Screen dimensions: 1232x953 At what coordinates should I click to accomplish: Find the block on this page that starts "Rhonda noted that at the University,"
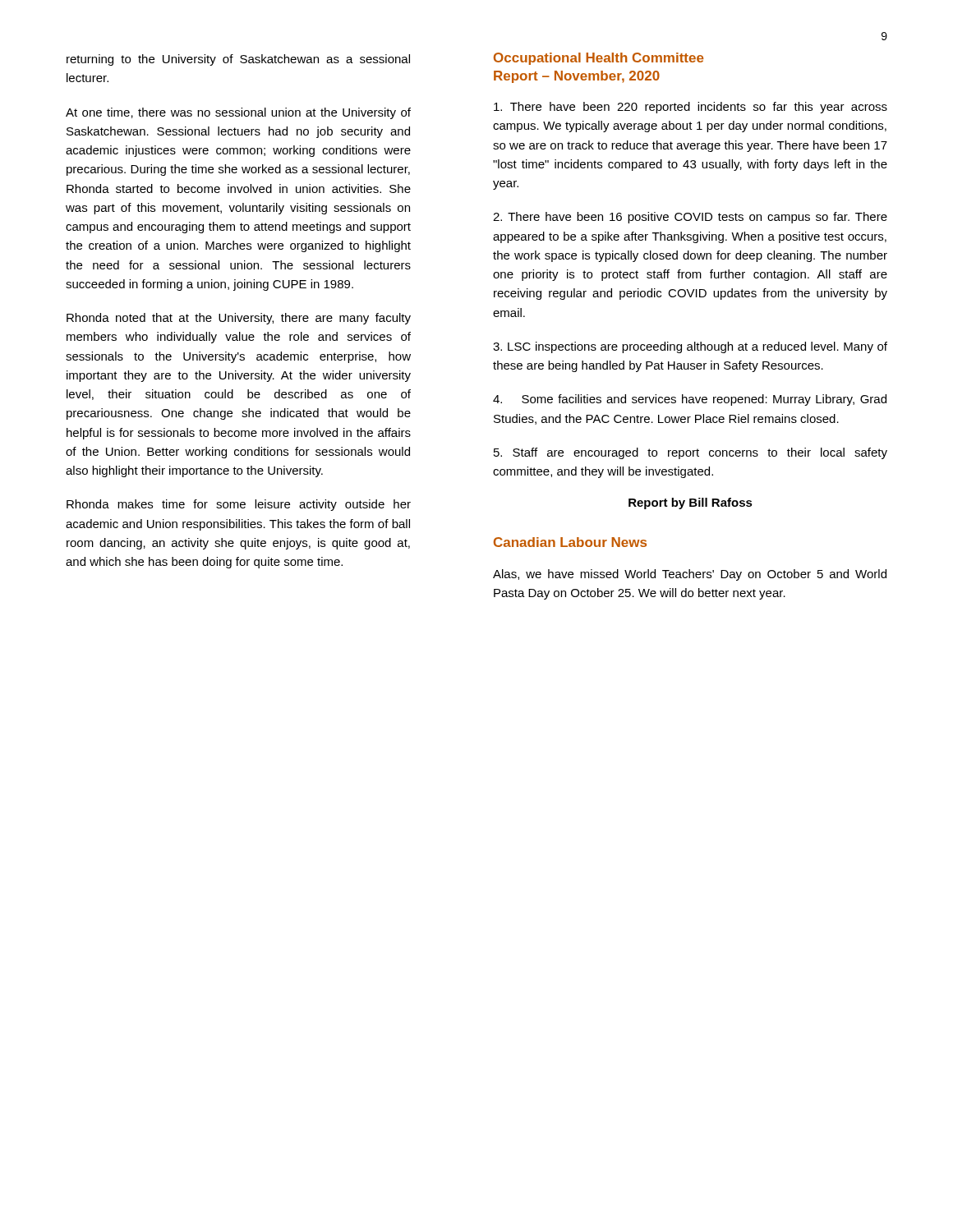tap(238, 394)
